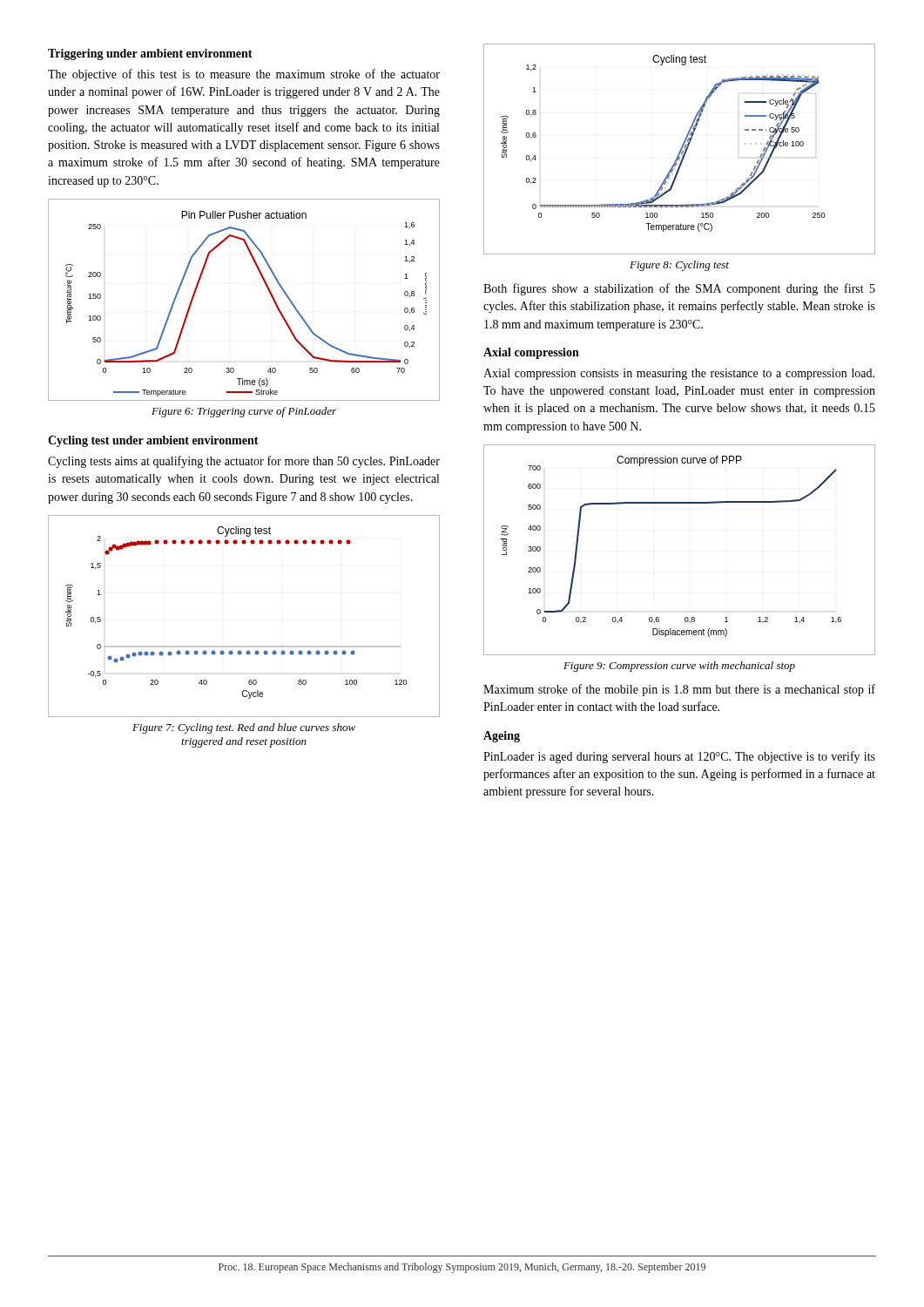The height and width of the screenshot is (1307, 924).
Task: Click on the element starting "Cycling test under ambient environment"
Action: coord(153,441)
